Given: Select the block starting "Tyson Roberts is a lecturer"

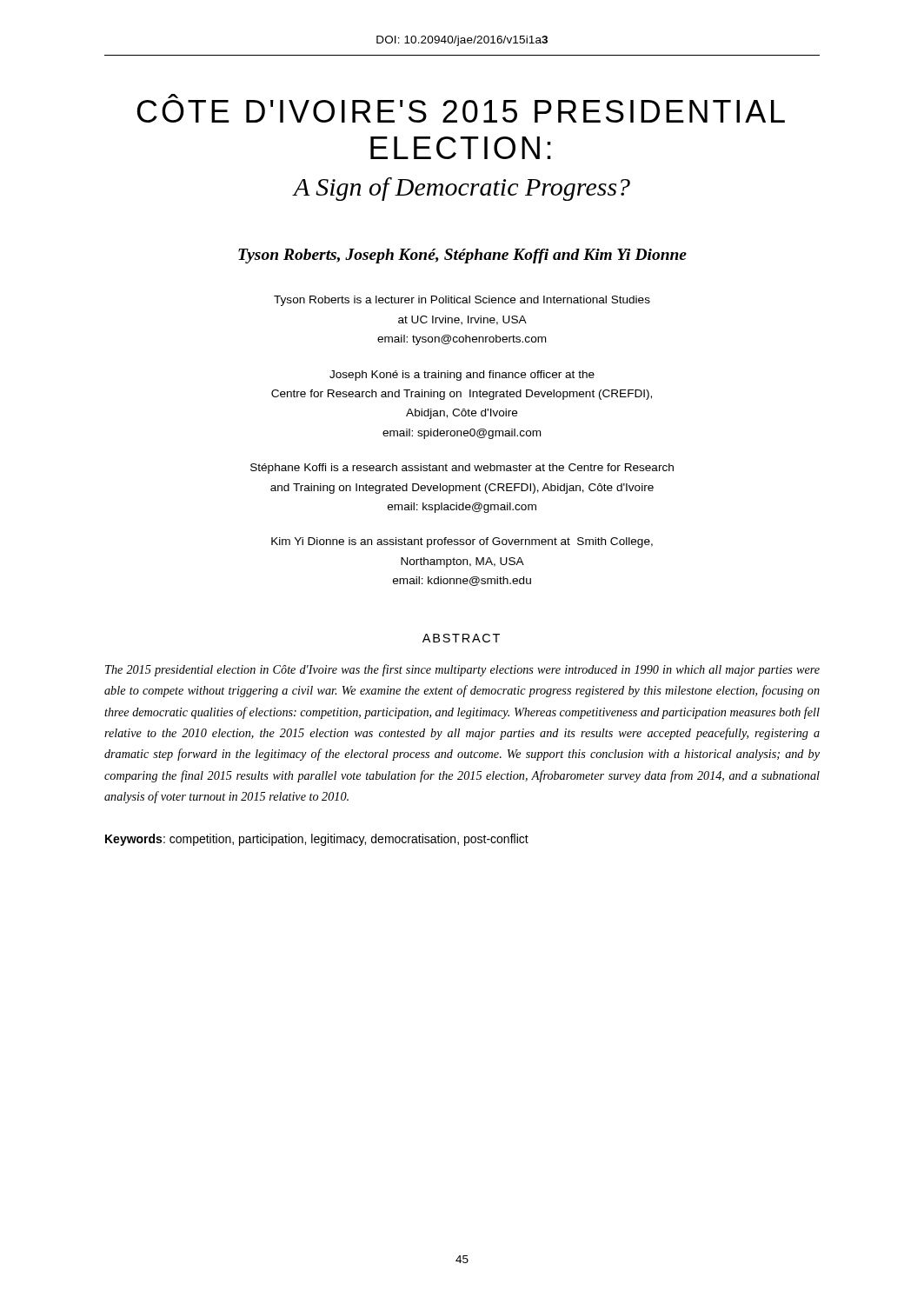Looking at the screenshot, I should (462, 441).
